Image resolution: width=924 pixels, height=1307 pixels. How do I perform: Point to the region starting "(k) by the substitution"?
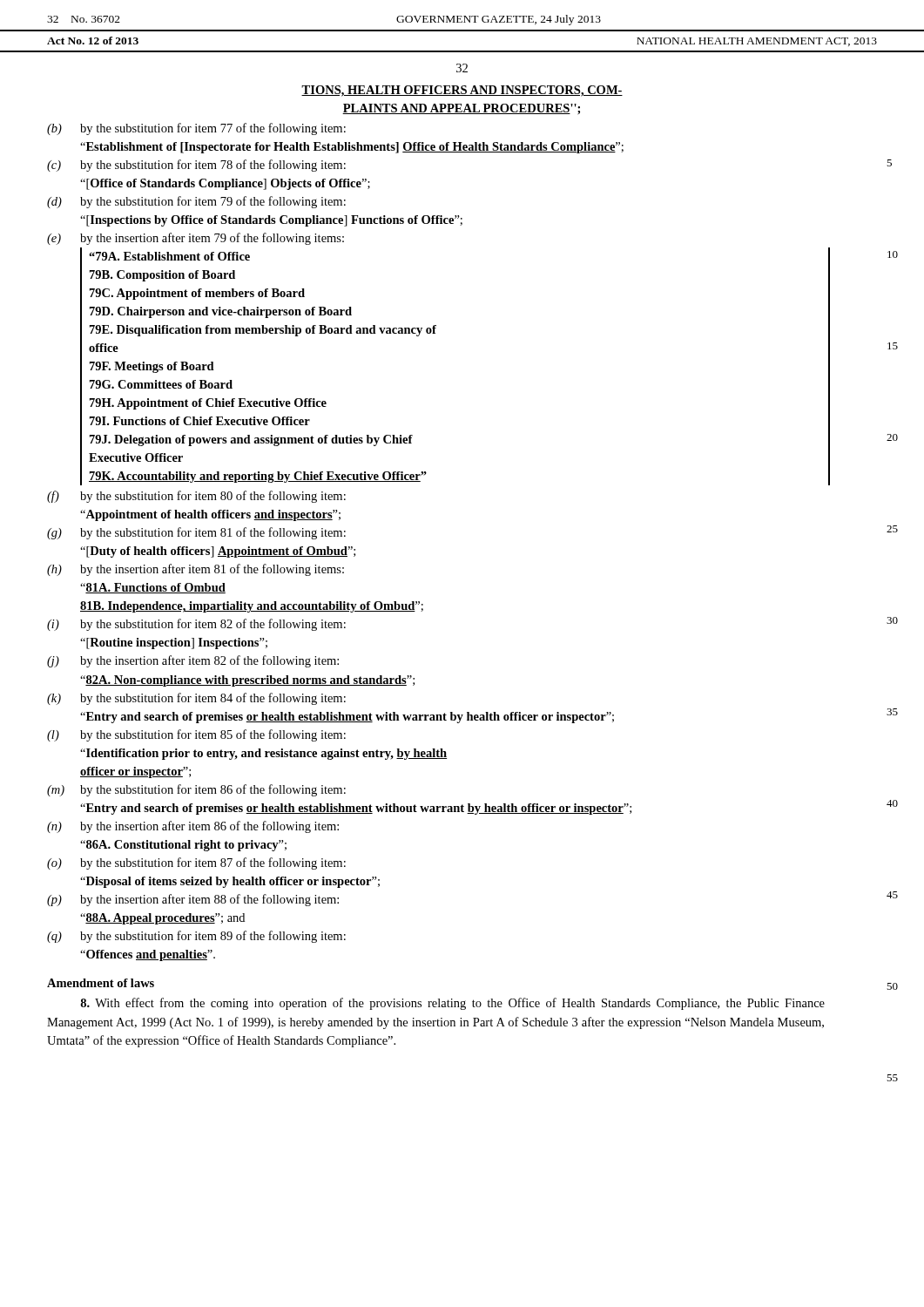pos(462,707)
